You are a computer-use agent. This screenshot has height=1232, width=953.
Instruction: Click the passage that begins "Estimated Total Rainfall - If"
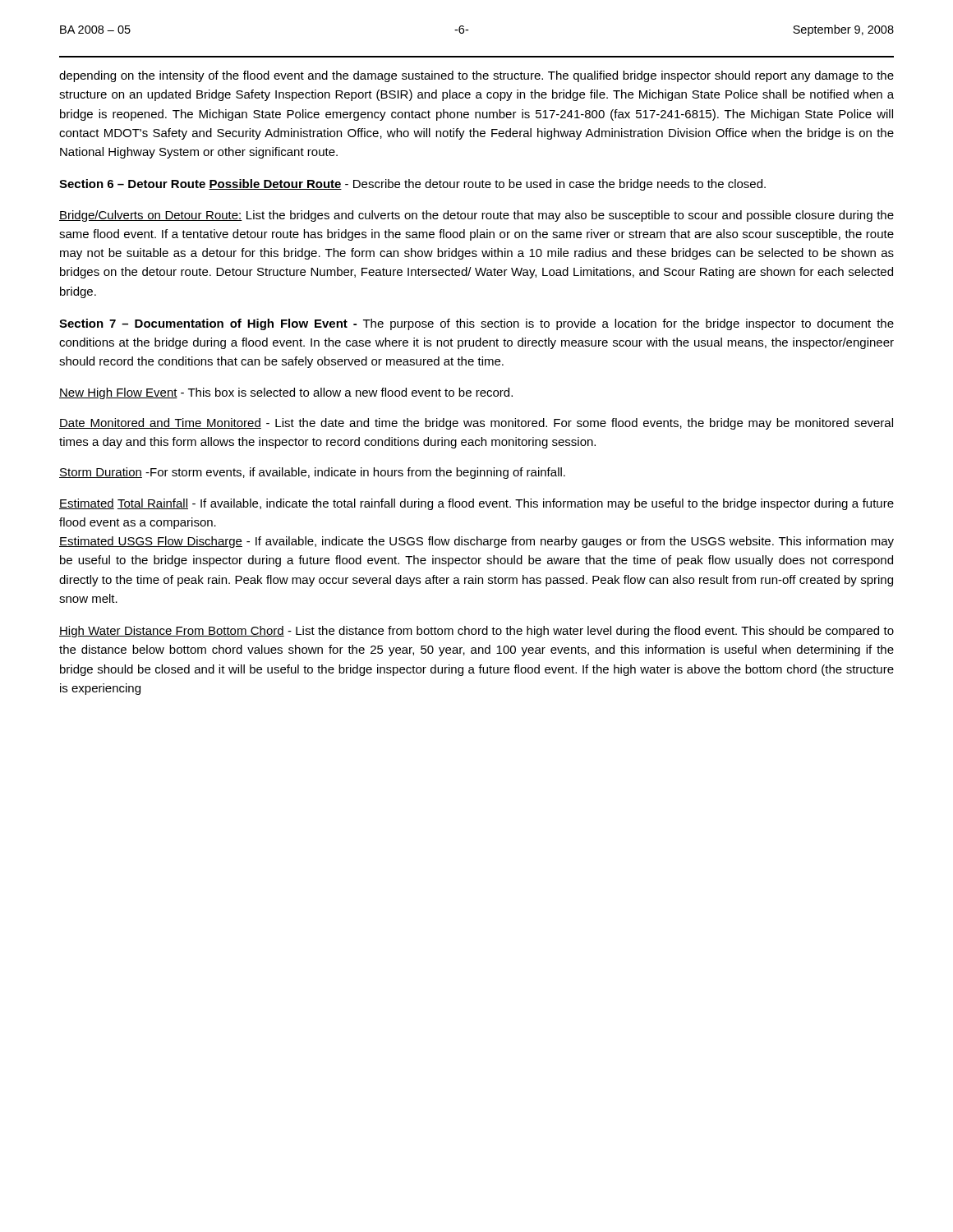[x=476, y=550]
